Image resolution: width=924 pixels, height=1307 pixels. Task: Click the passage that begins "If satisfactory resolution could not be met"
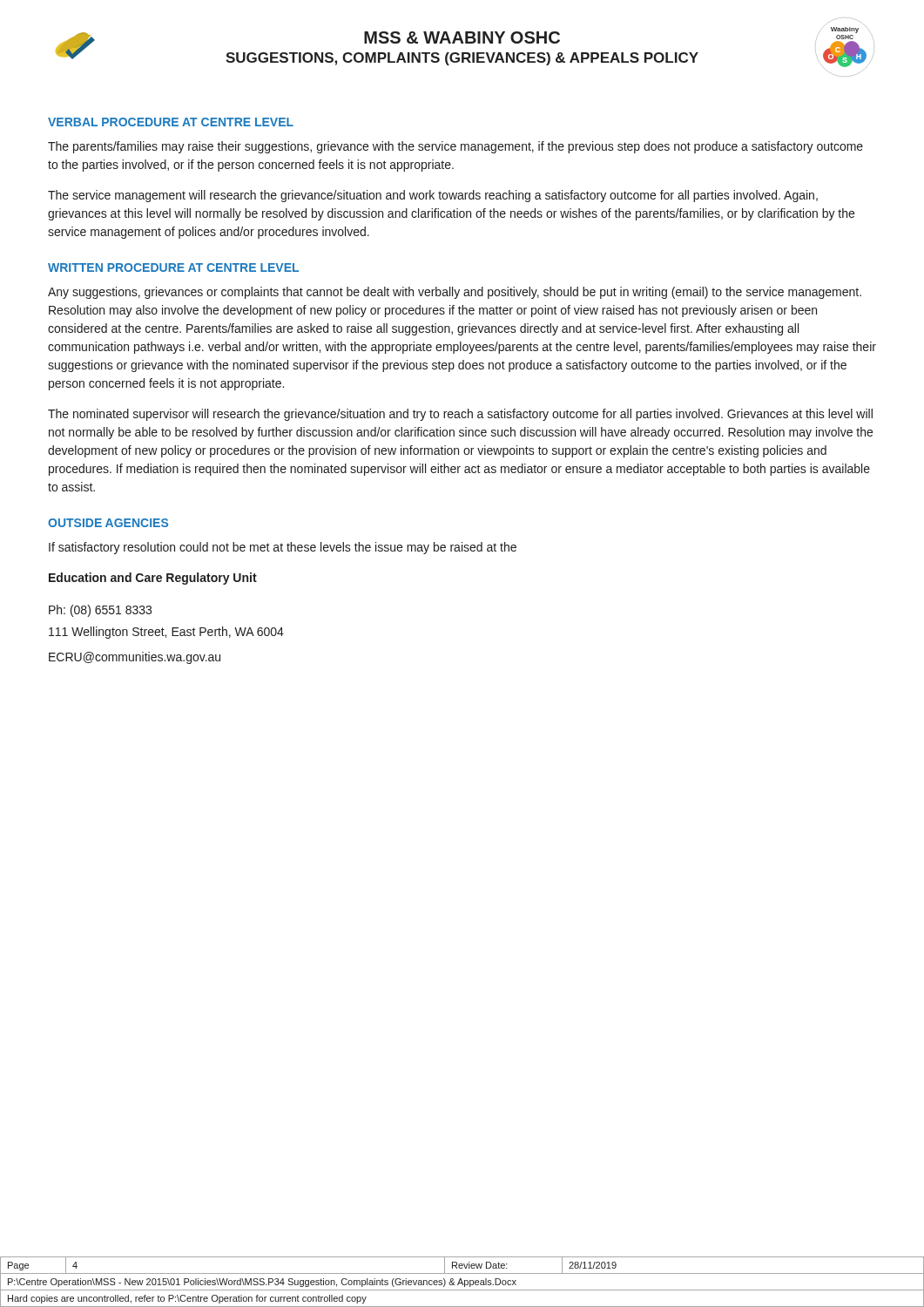click(282, 547)
